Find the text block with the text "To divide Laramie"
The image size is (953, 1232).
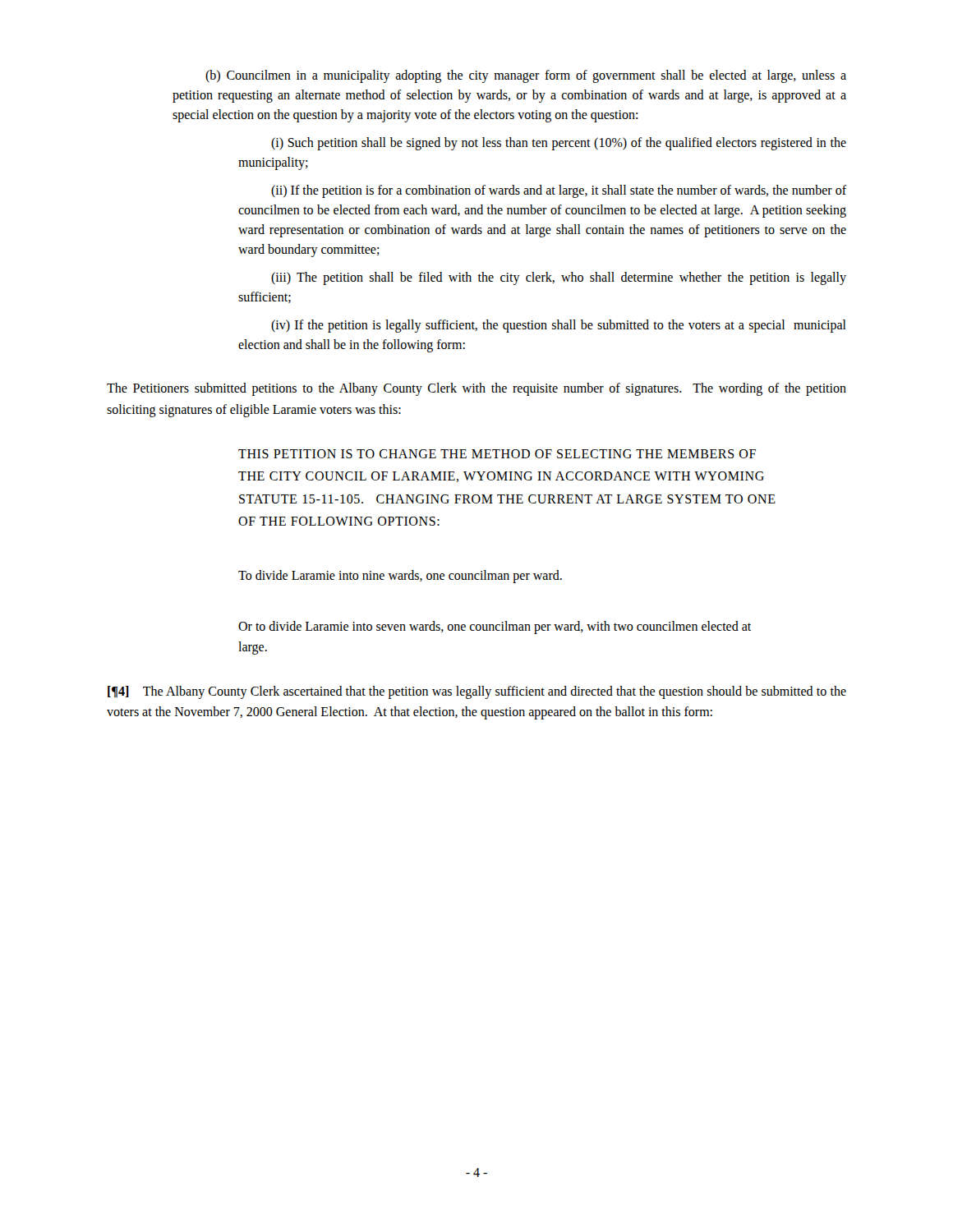[x=400, y=575]
